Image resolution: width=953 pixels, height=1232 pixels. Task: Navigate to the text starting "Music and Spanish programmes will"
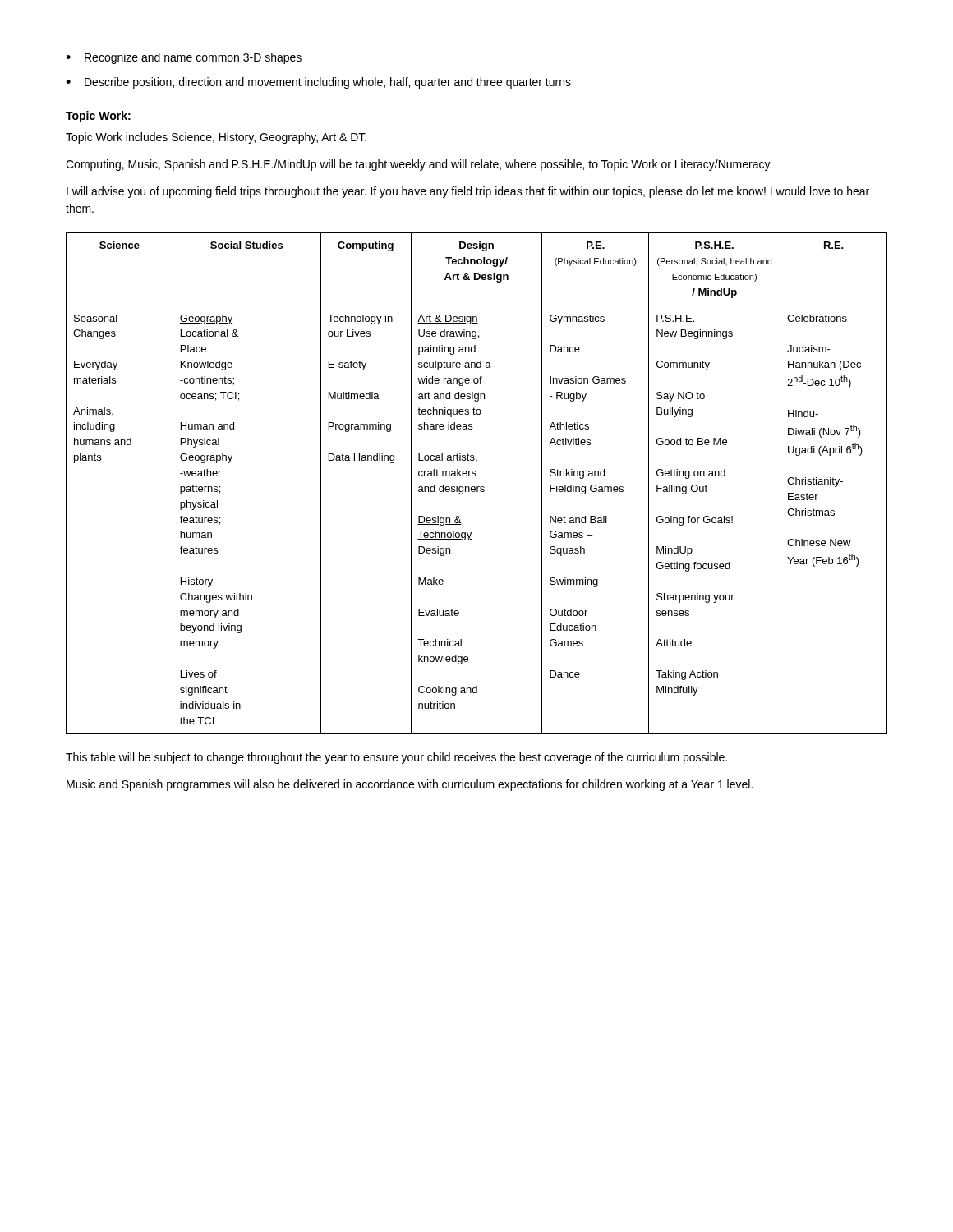click(x=410, y=785)
